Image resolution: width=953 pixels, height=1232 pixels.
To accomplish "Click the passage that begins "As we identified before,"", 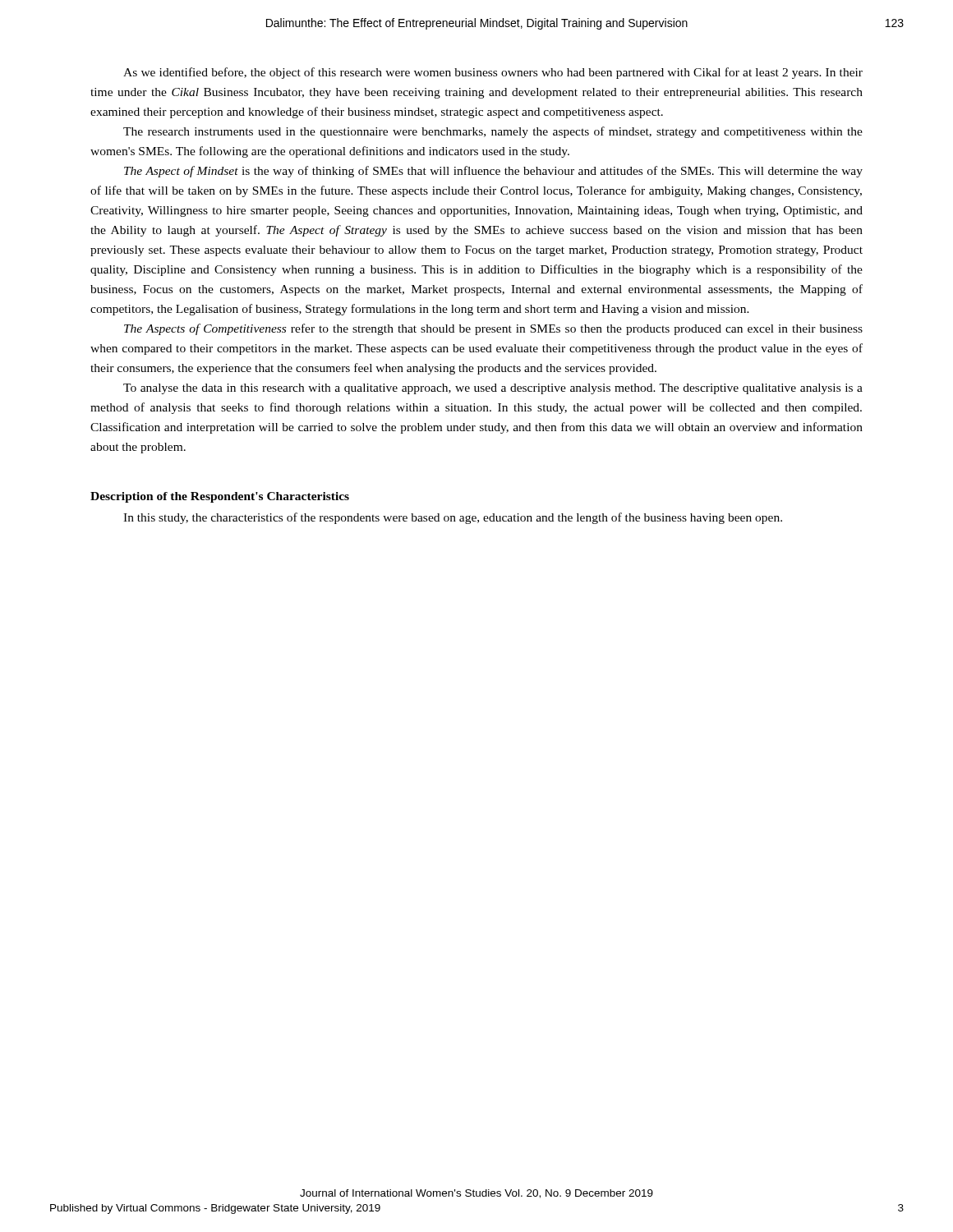I will tap(476, 92).
